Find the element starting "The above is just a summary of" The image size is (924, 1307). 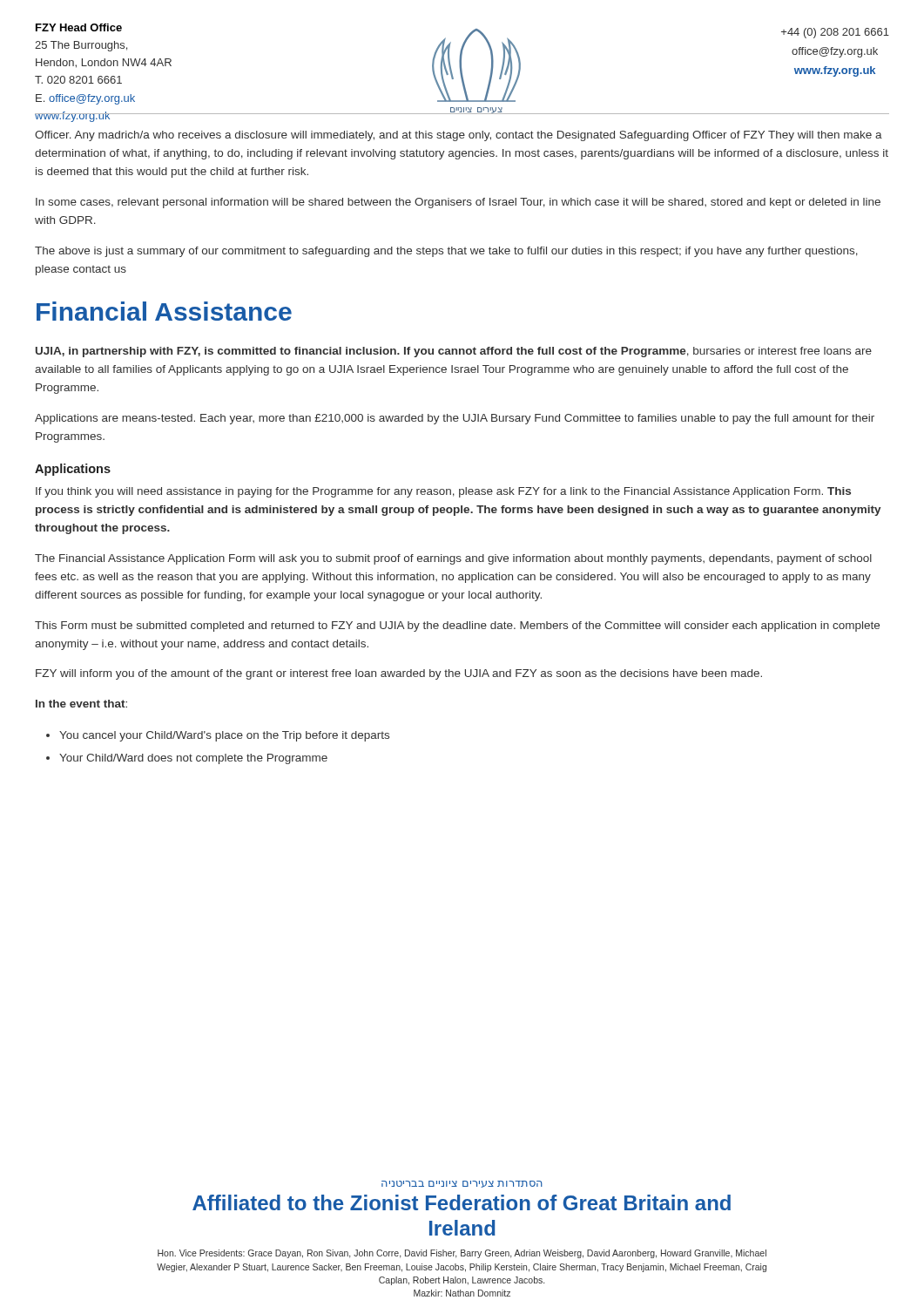click(462, 260)
